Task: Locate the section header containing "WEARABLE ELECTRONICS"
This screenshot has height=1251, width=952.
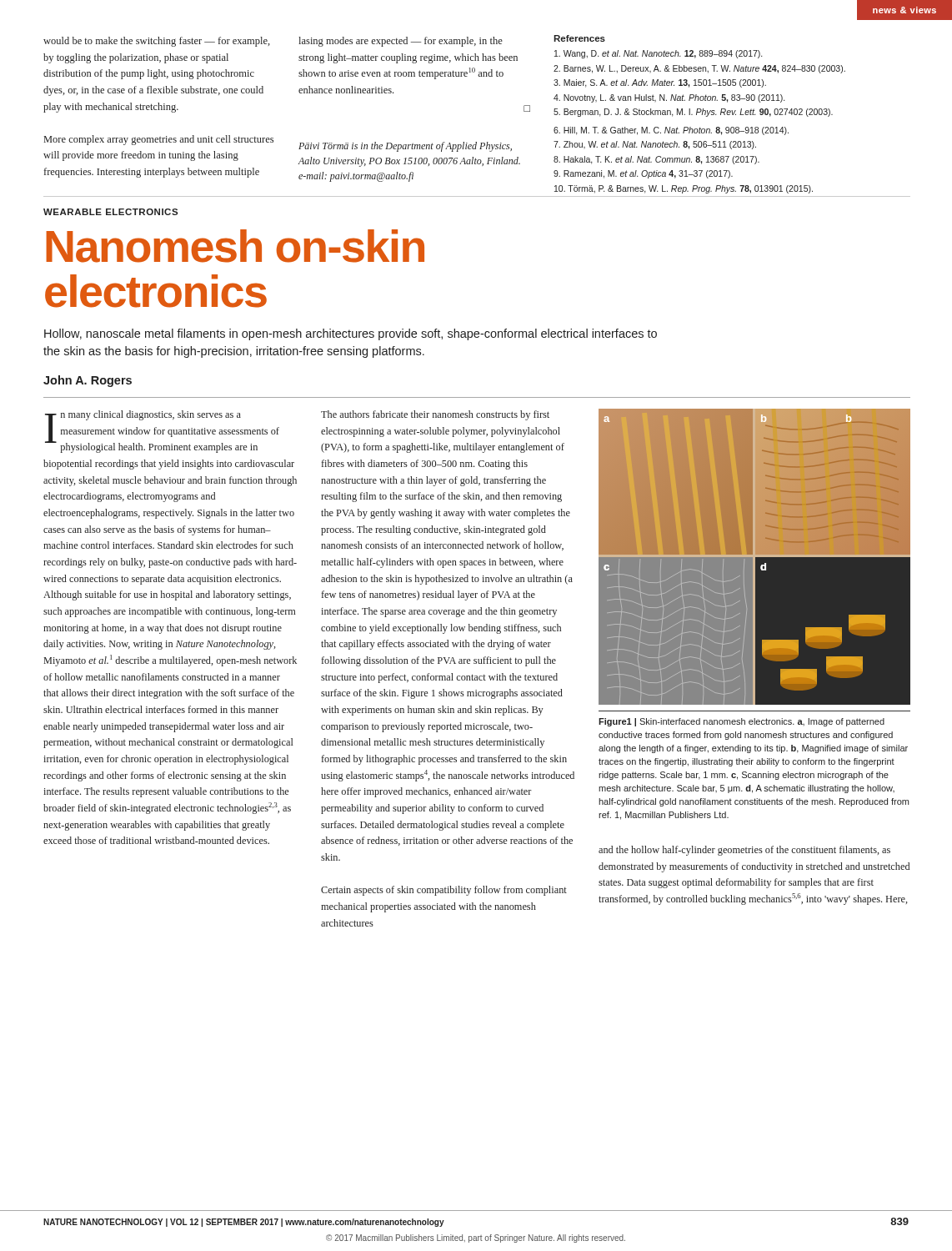Action: (111, 212)
